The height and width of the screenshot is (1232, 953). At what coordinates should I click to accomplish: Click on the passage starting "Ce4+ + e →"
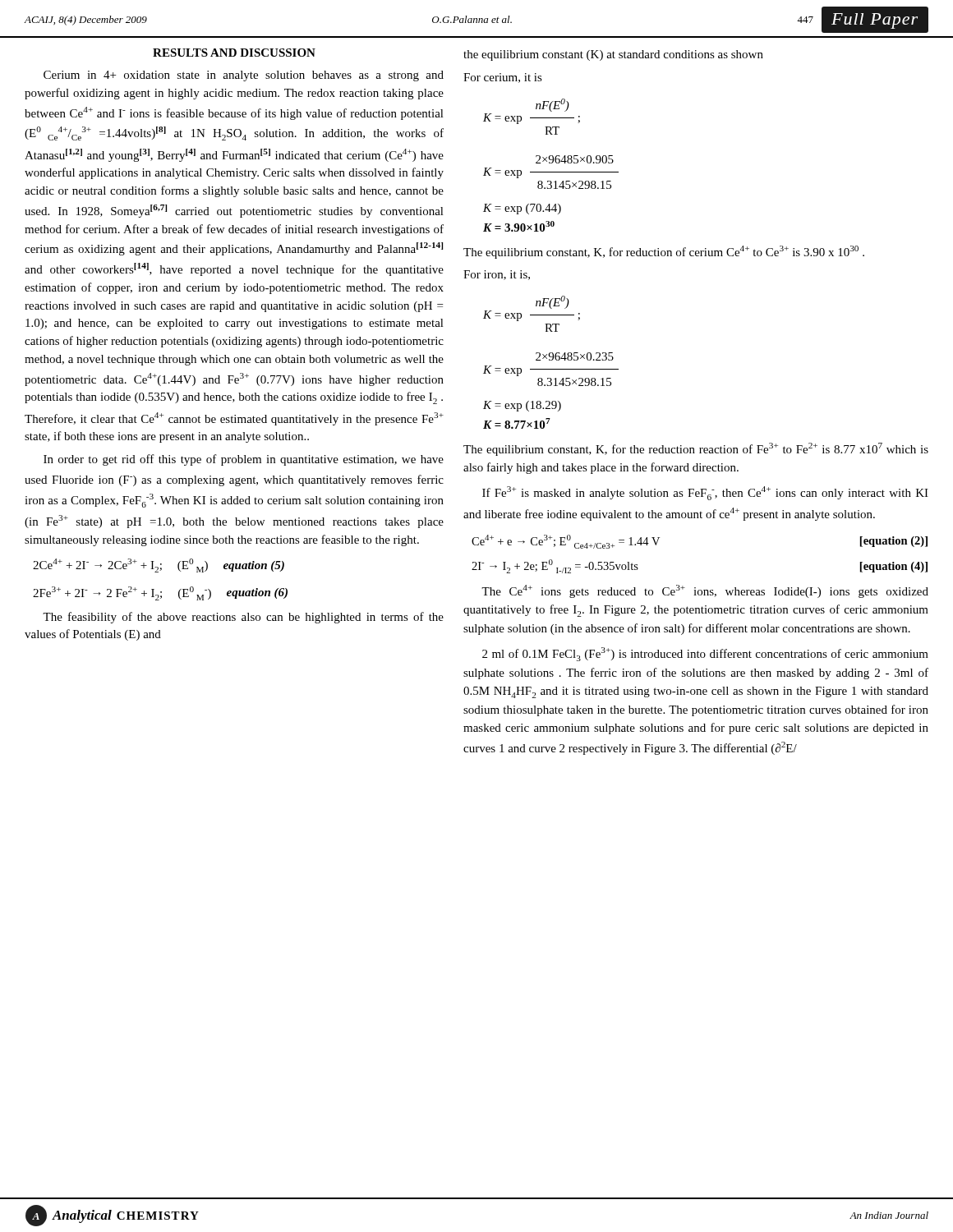(562, 542)
